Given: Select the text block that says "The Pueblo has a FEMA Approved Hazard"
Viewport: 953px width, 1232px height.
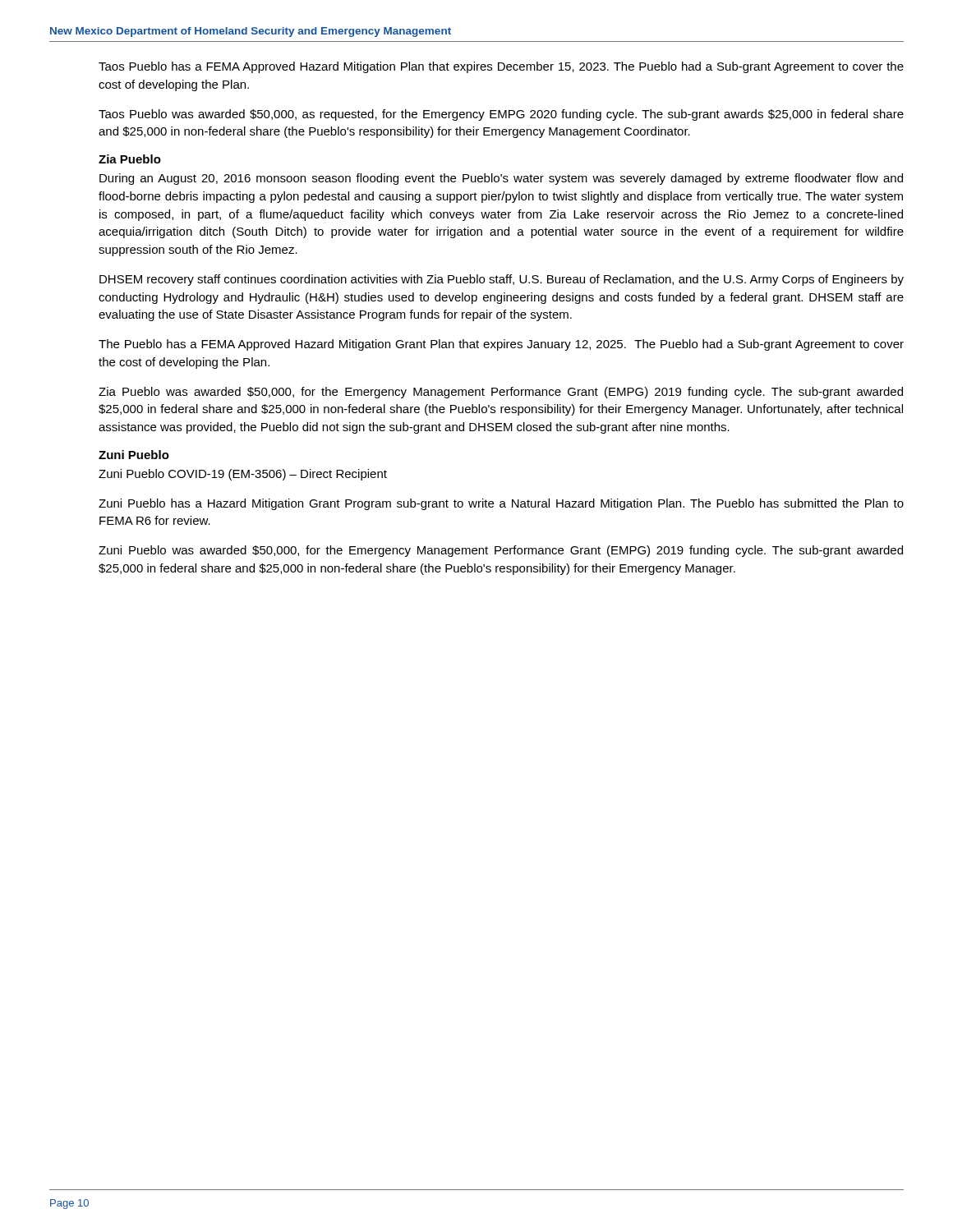Looking at the screenshot, I should [x=501, y=353].
